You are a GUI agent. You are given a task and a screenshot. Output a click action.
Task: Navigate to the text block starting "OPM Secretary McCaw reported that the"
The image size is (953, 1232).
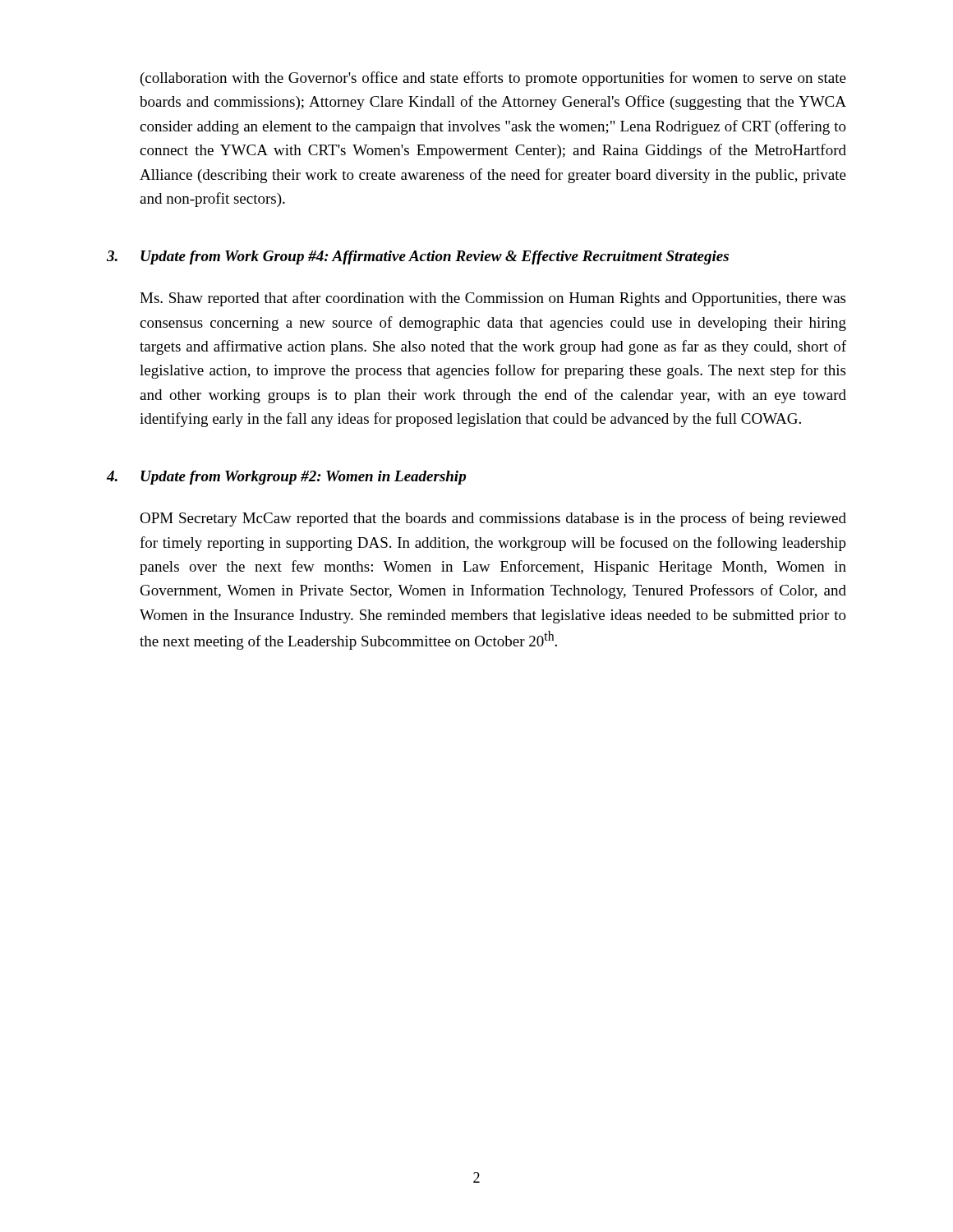pos(493,580)
